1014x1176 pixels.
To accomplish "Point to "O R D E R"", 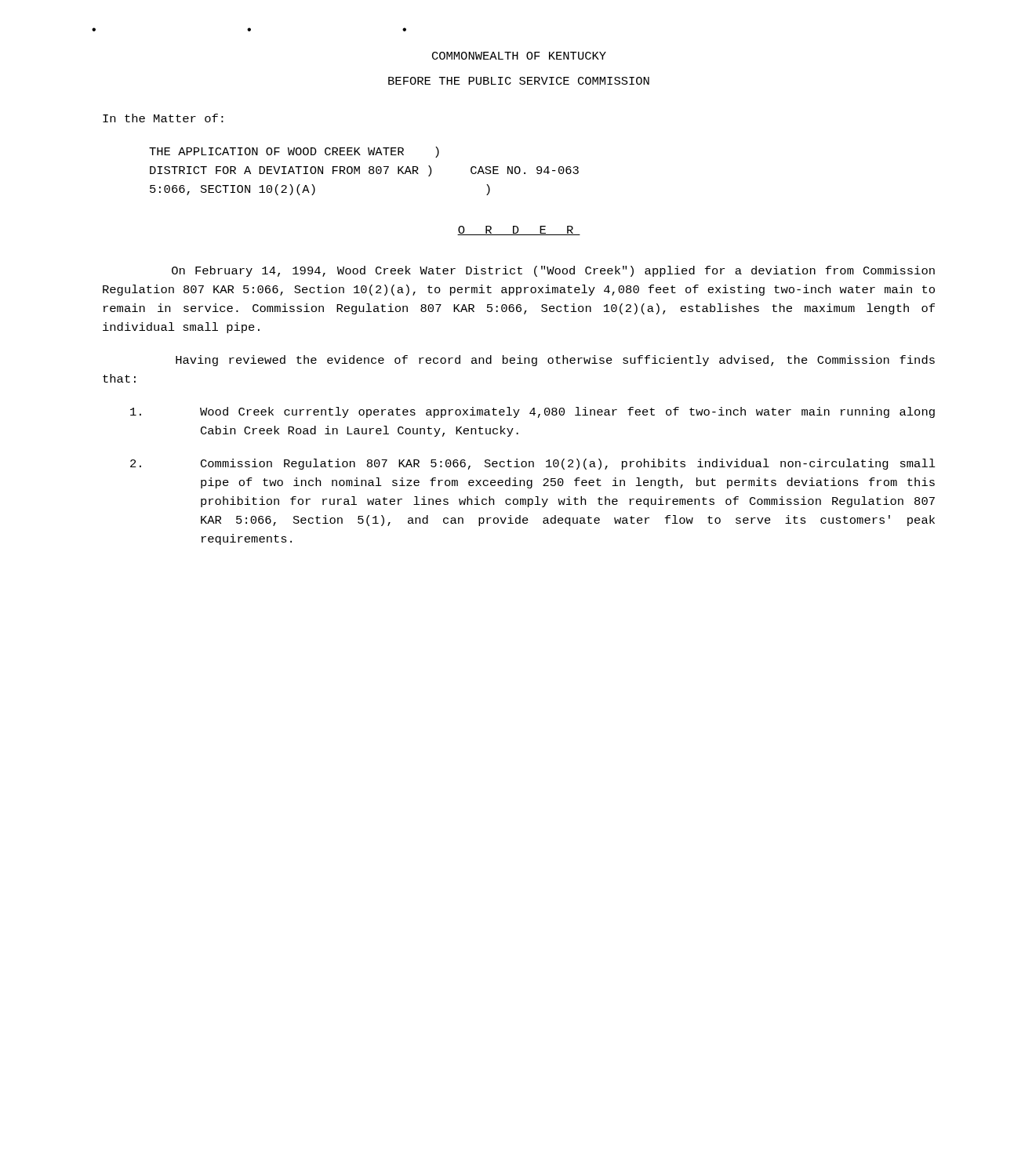I will tap(519, 231).
